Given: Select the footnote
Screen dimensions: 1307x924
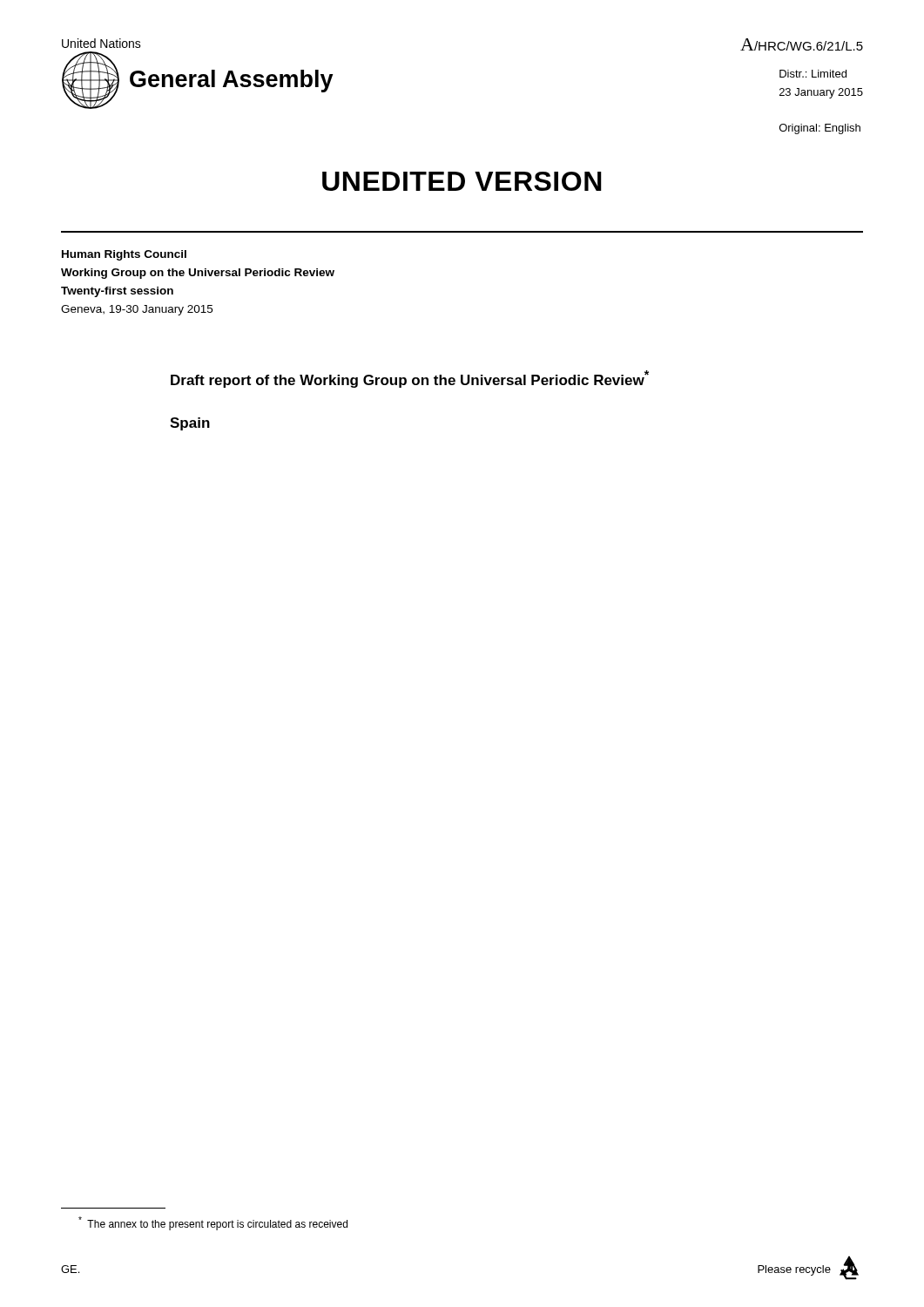Looking at the screenshot, I should click(x=462, y=1219).
